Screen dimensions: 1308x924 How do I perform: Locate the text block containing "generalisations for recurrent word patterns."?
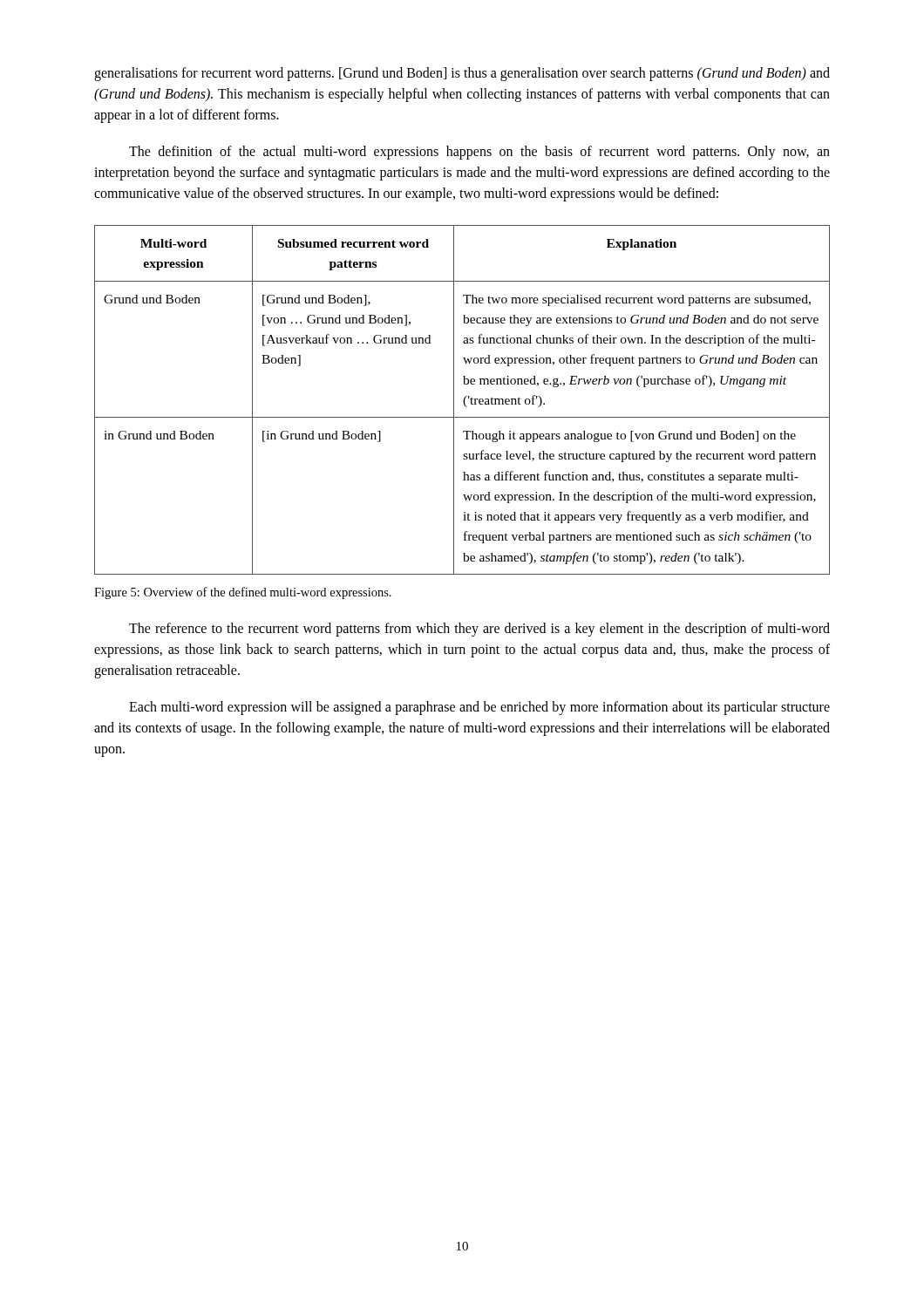pyautogui.click(x=462, y=94)
